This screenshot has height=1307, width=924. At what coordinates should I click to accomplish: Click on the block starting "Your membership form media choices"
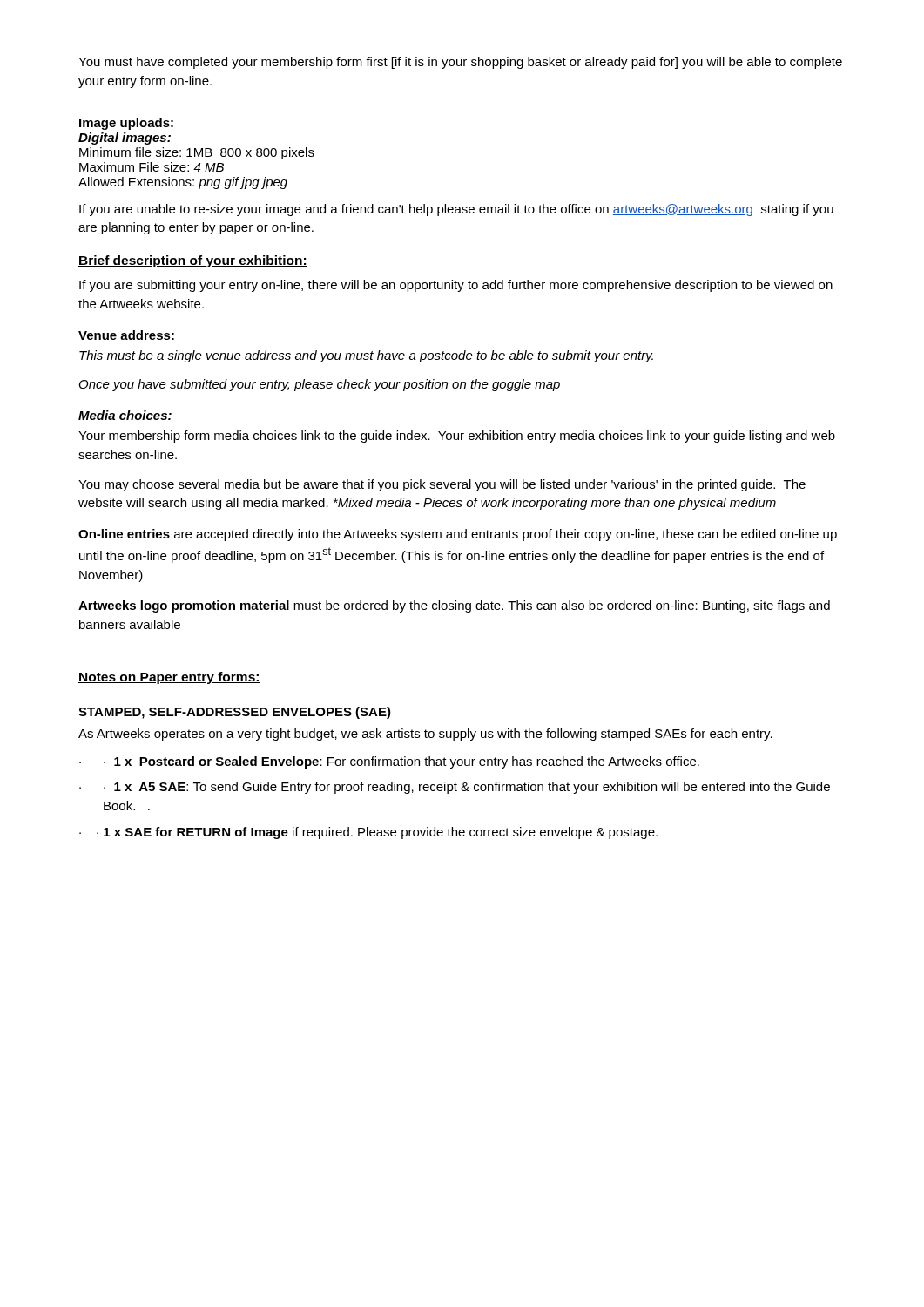tap(457, 445)
